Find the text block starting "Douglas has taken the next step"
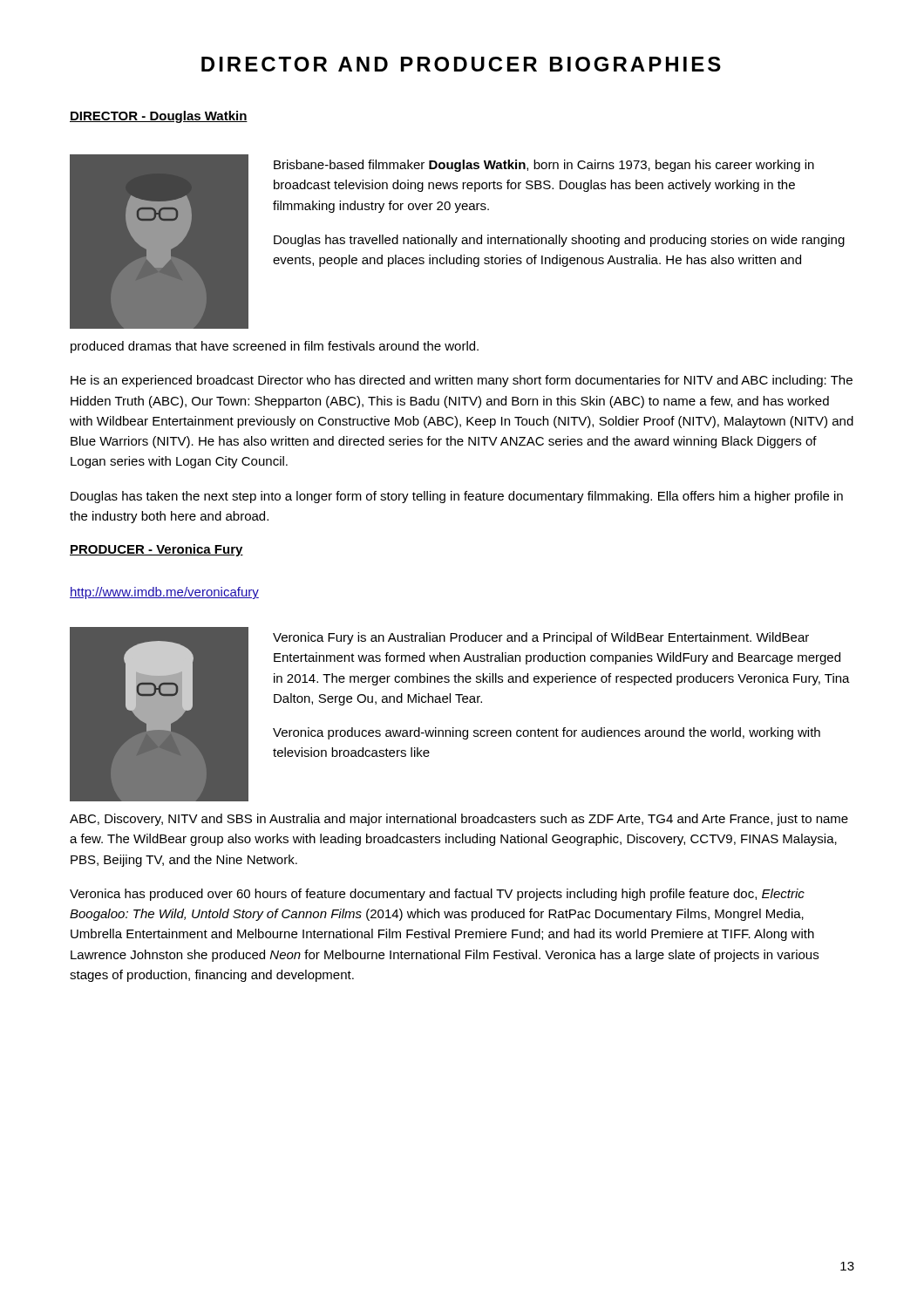 [462, 506]
